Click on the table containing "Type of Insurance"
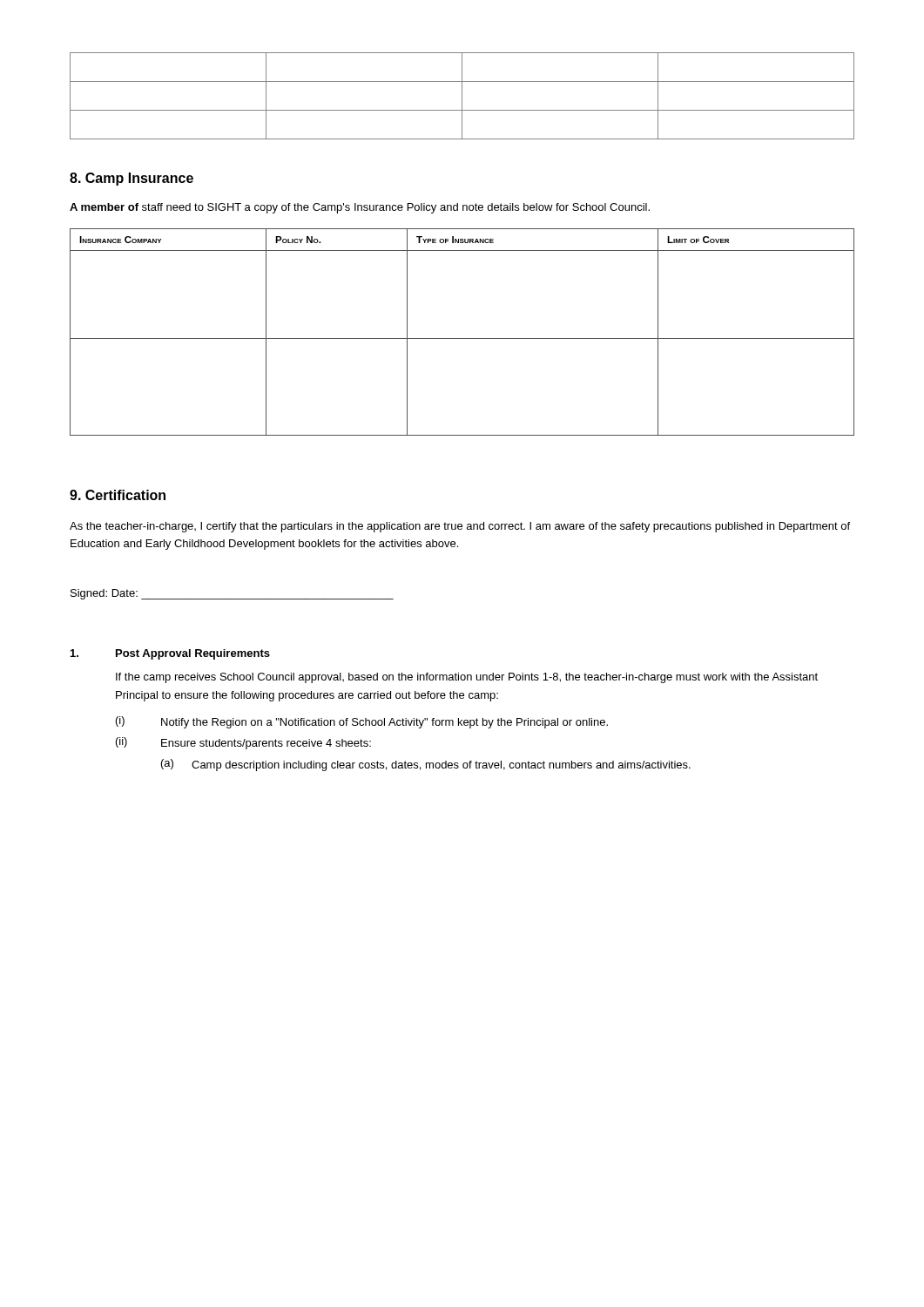924x1307 pixels. pos(462,332)
